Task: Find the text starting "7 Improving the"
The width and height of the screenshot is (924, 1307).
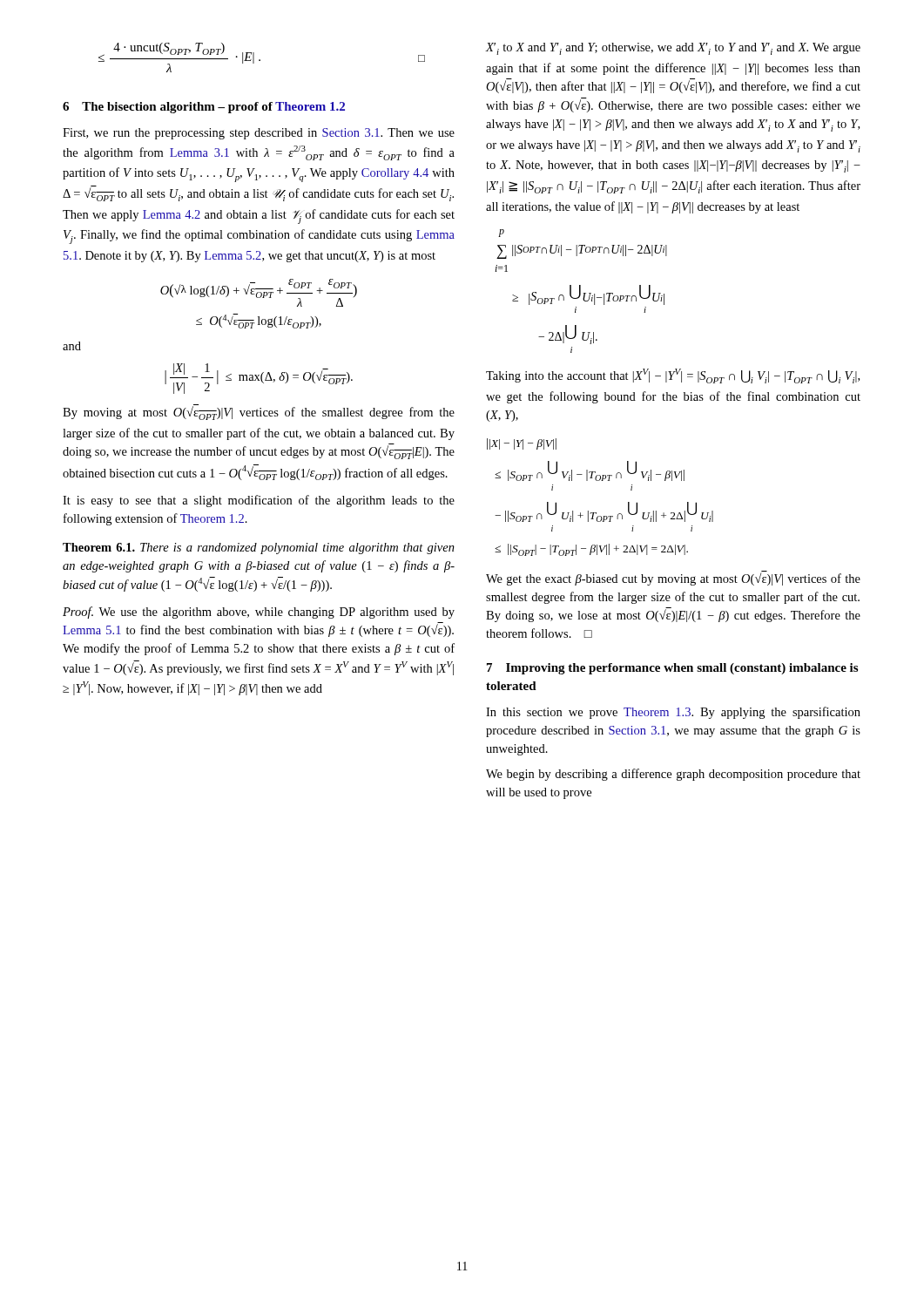Action: (672, 677)
